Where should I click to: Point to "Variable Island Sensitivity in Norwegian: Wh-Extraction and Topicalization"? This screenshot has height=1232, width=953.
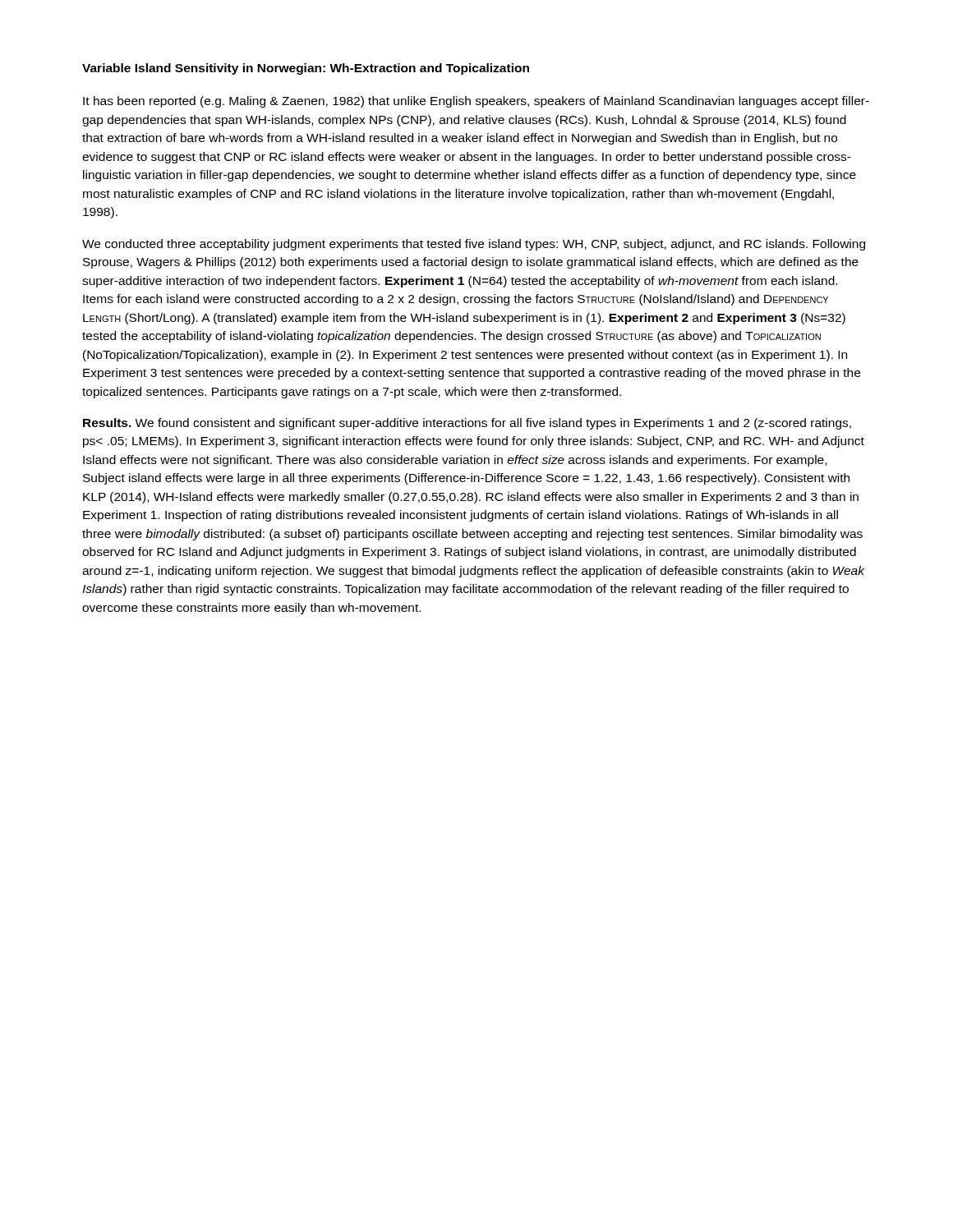306,68
